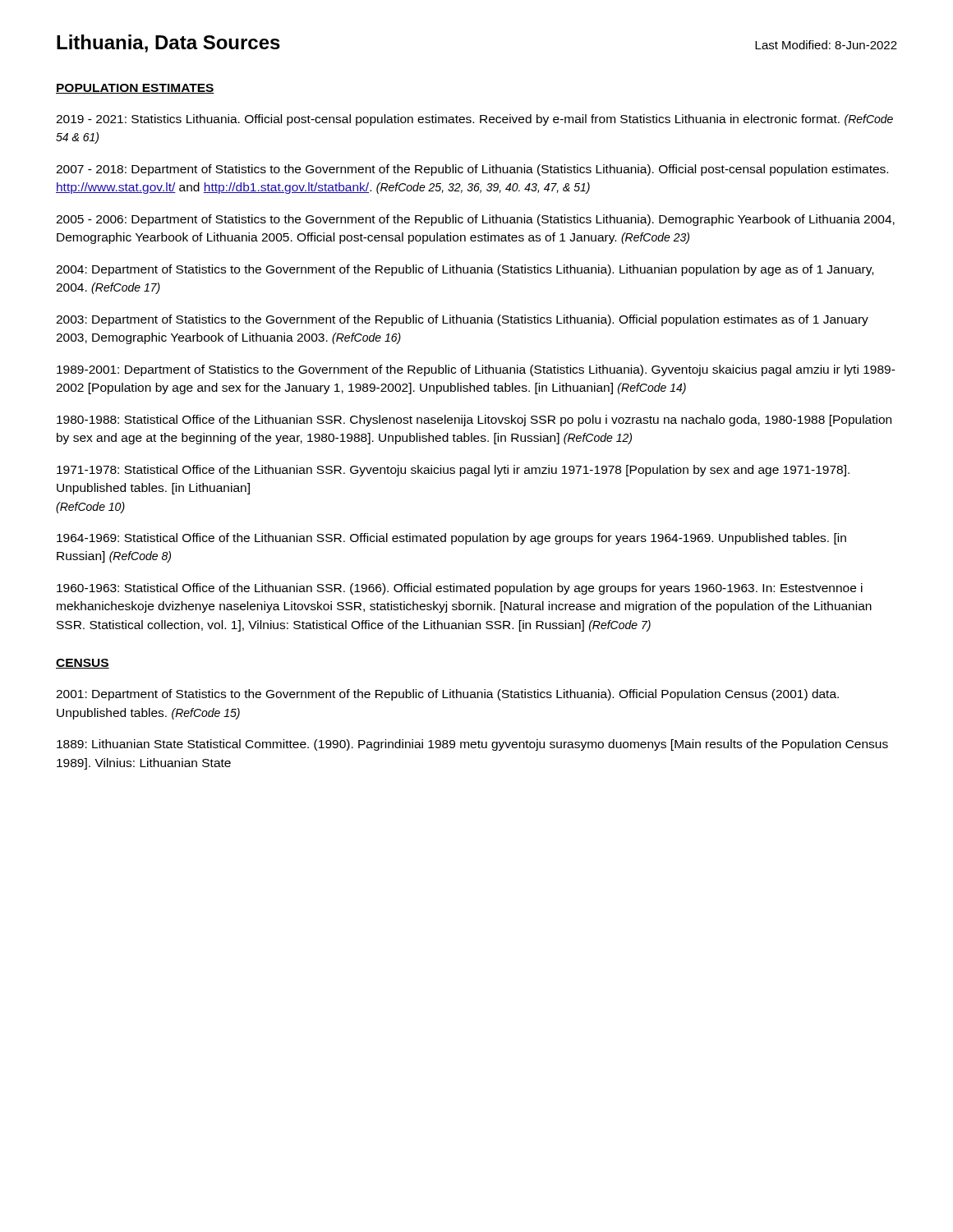The width and height of the screenshot is (953, 1232).
Task: Find the text starting "1989-2001: Department of"
Action: tap(476, 378)
